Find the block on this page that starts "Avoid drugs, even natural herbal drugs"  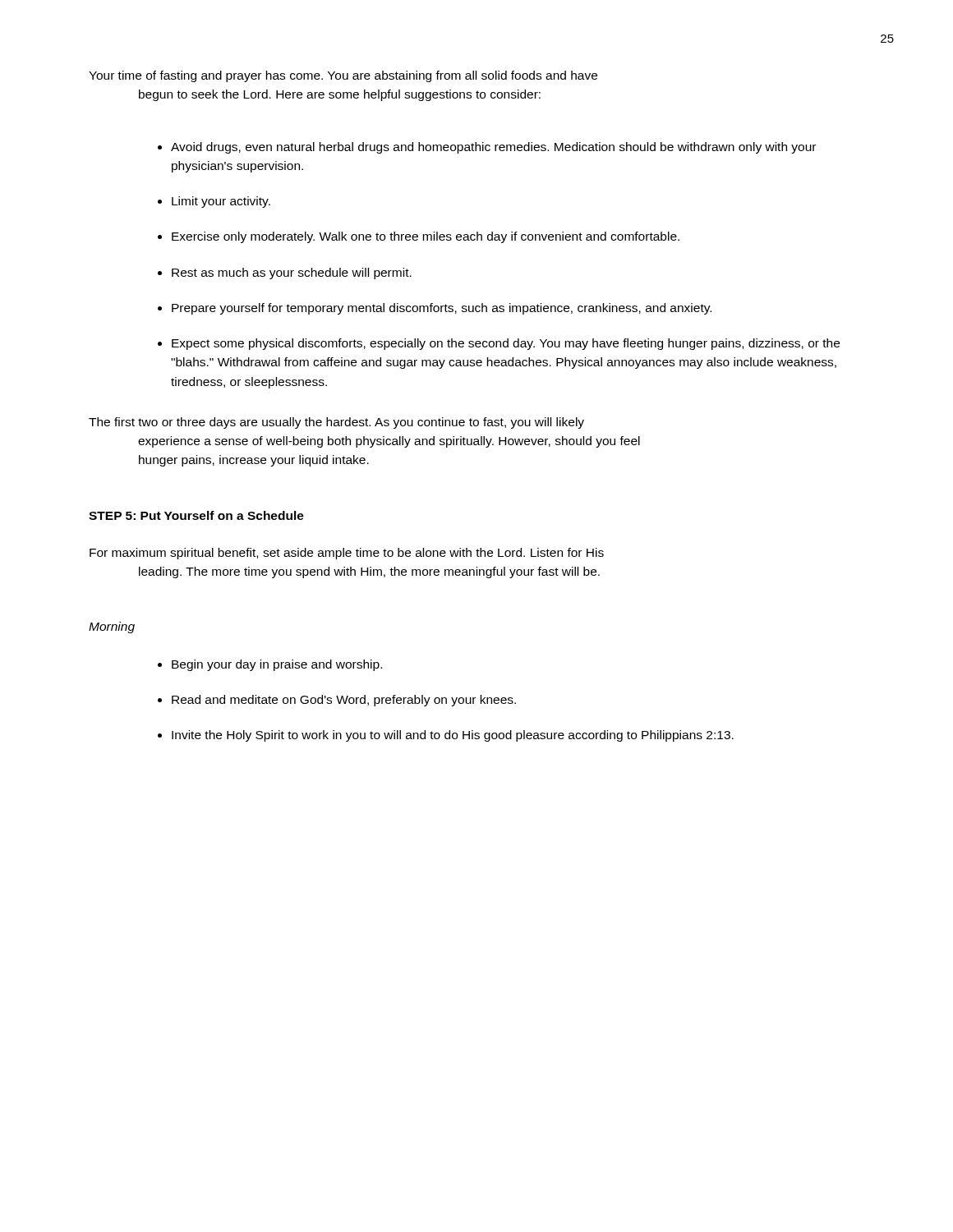point(487,148)
